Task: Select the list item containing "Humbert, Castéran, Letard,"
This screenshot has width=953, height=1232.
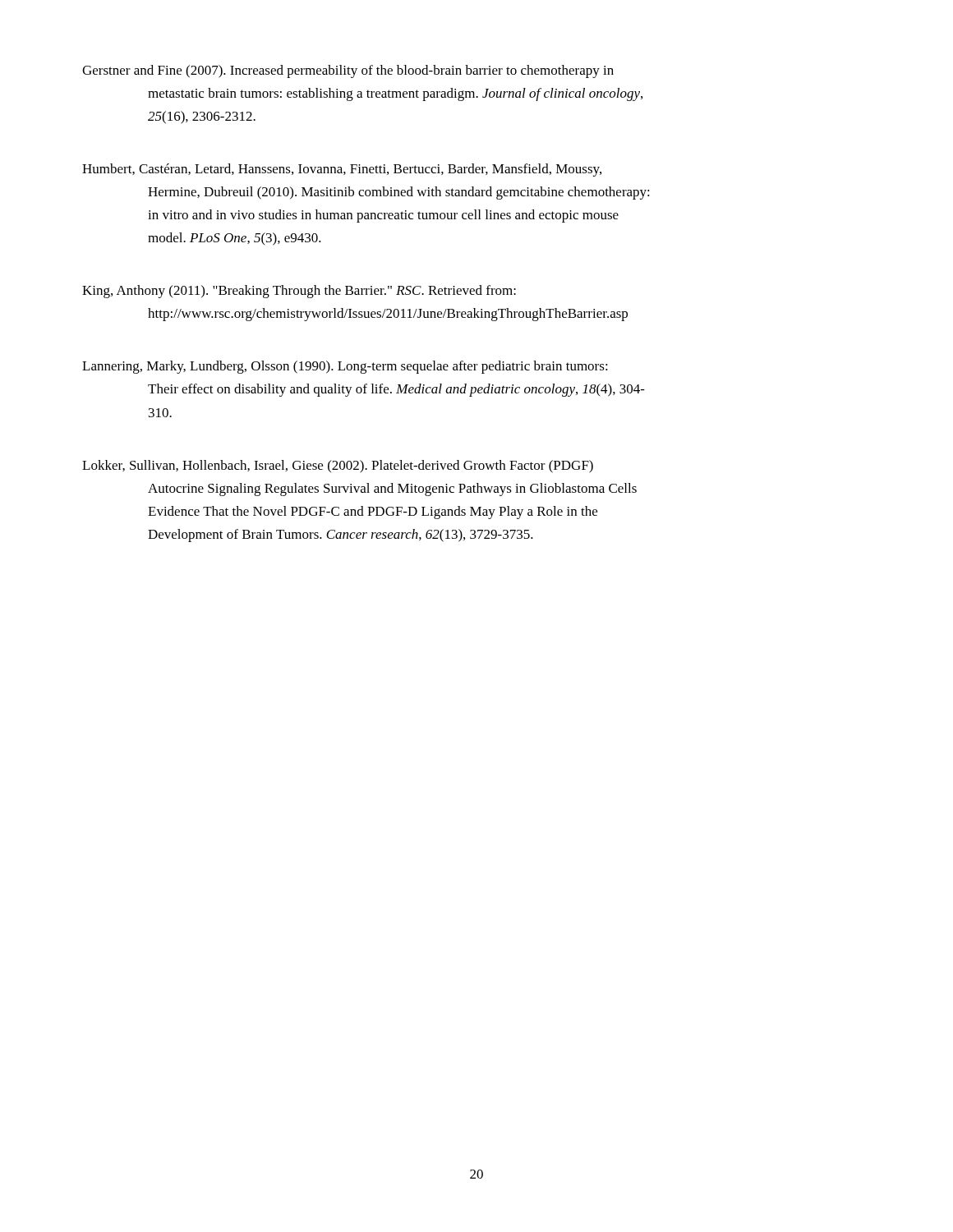Action: click(x=476, y=204)
